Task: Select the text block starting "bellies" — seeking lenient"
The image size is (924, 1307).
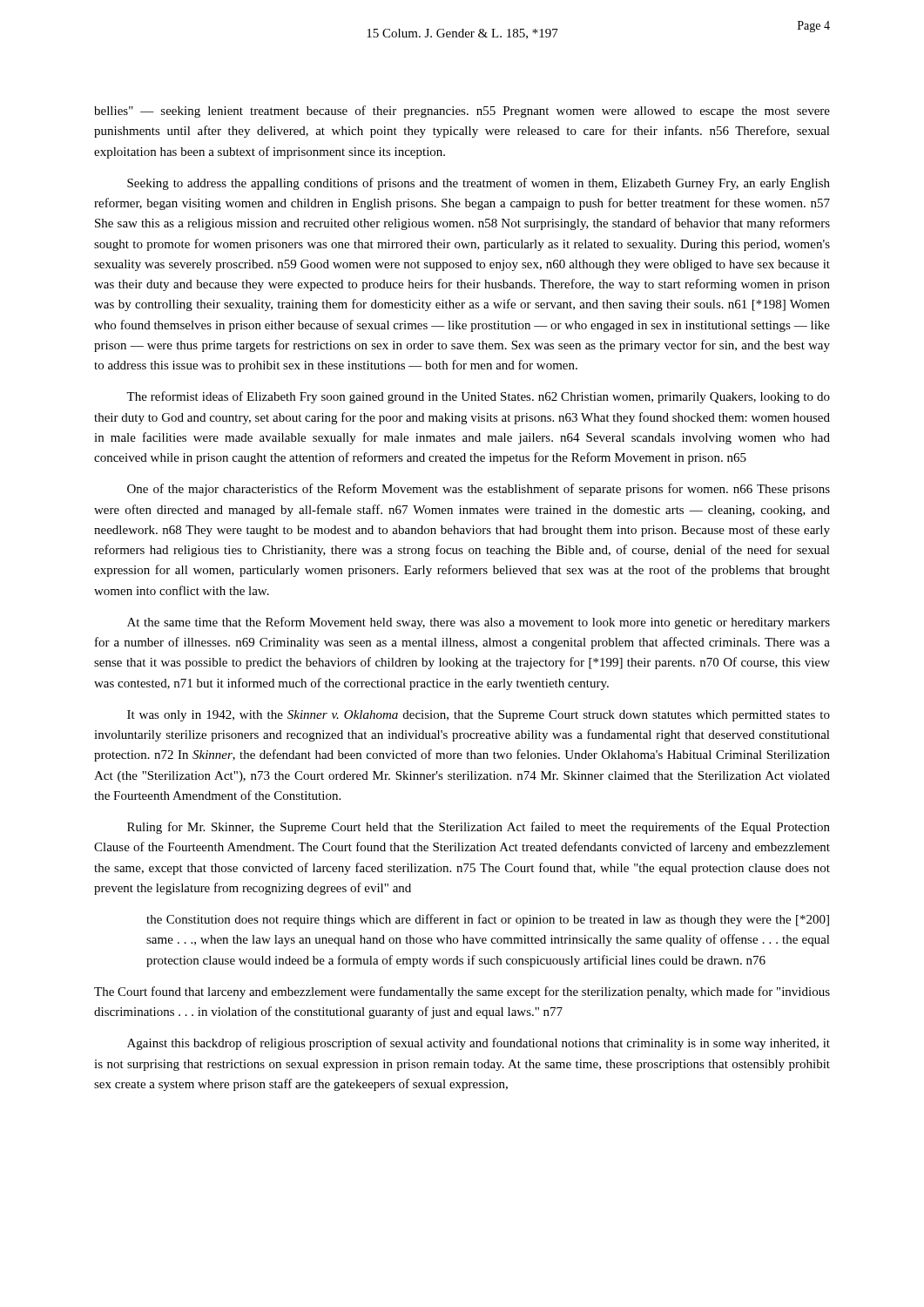Action: (462, 131)
